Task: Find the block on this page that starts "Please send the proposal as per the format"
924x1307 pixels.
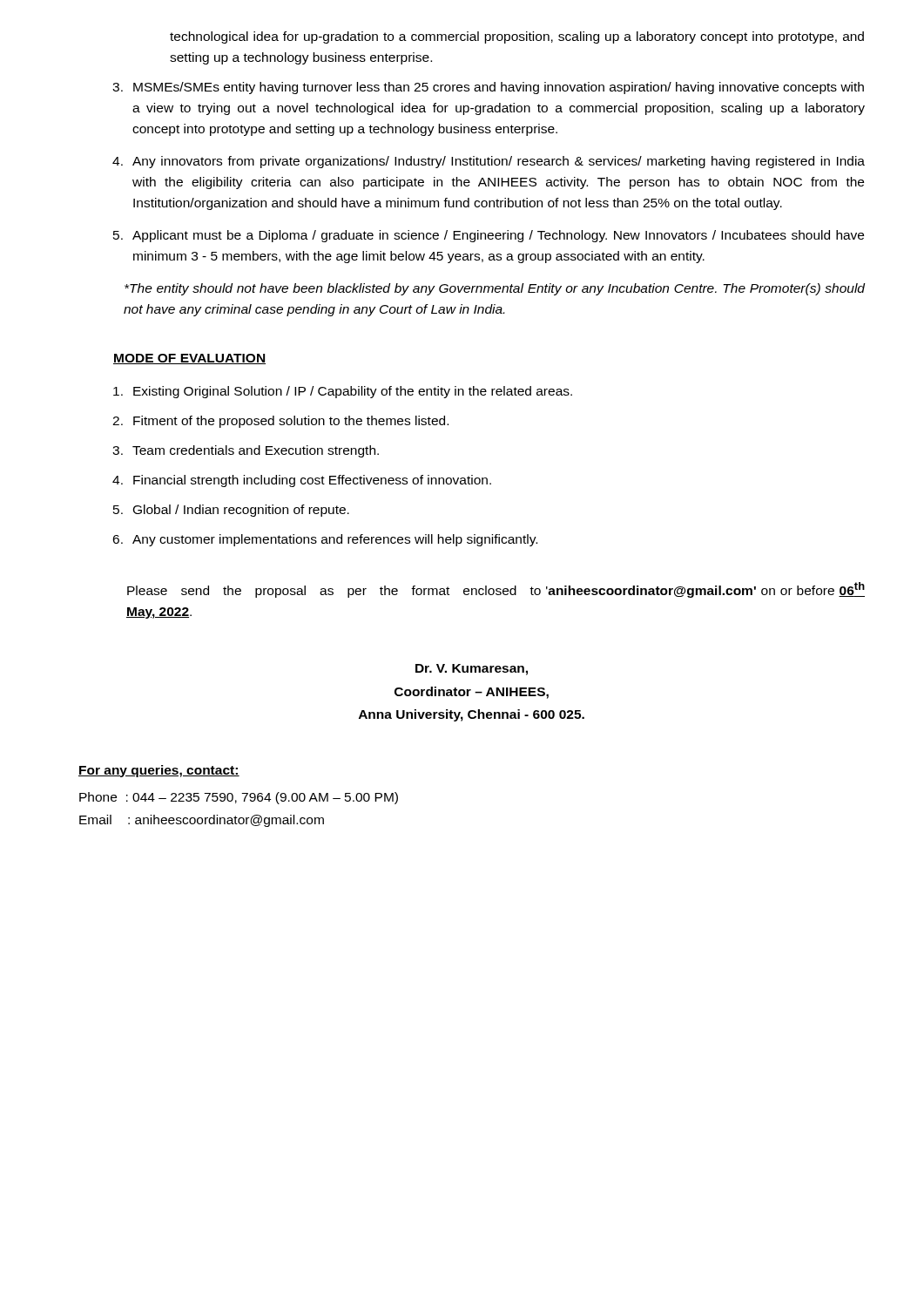Action: (496, 599)
